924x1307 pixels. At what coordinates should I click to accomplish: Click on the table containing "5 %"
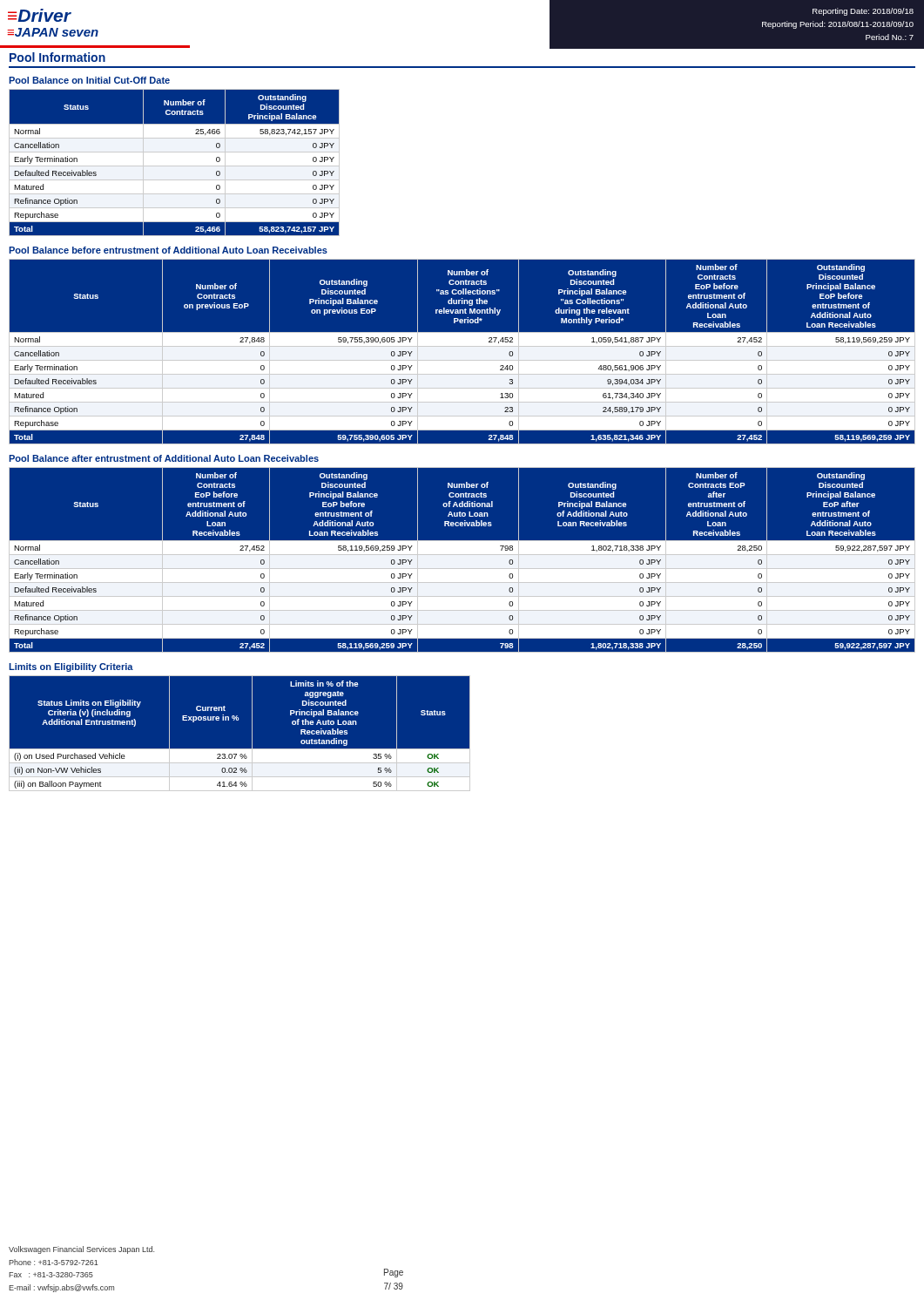[240, 733]
